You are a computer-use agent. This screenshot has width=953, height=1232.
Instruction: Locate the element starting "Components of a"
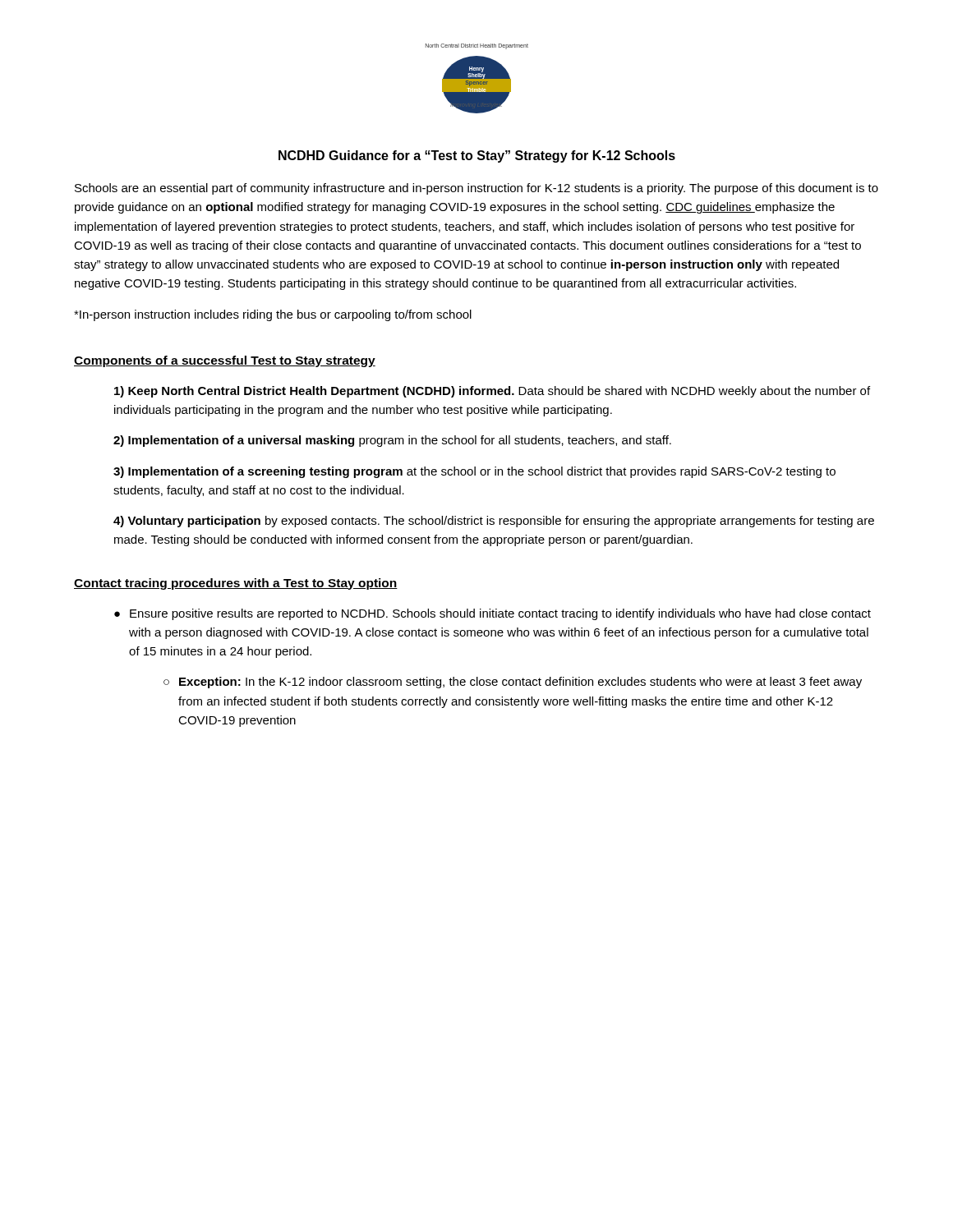(x=225, y=360)
